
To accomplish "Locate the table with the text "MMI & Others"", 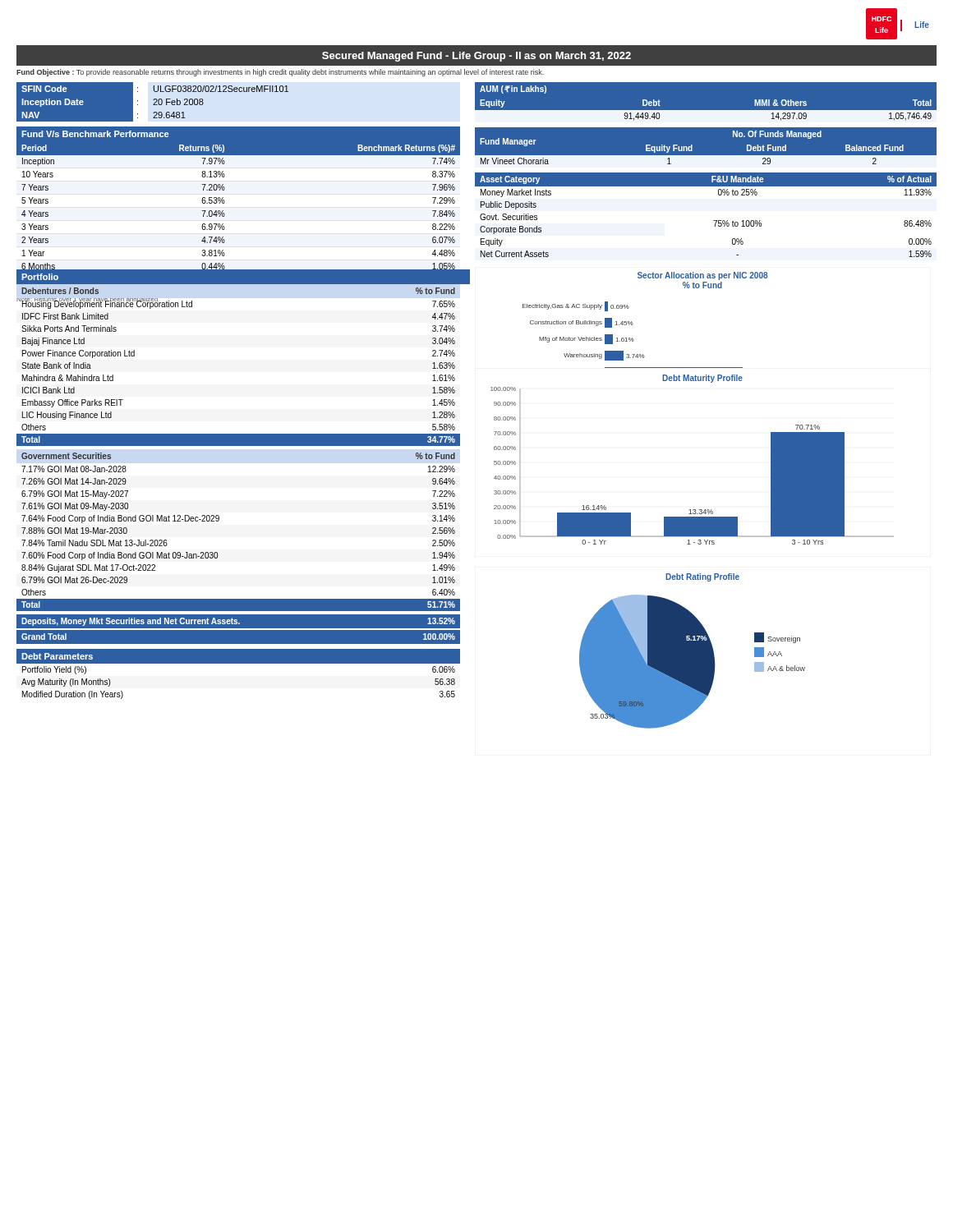I will 706,102.
